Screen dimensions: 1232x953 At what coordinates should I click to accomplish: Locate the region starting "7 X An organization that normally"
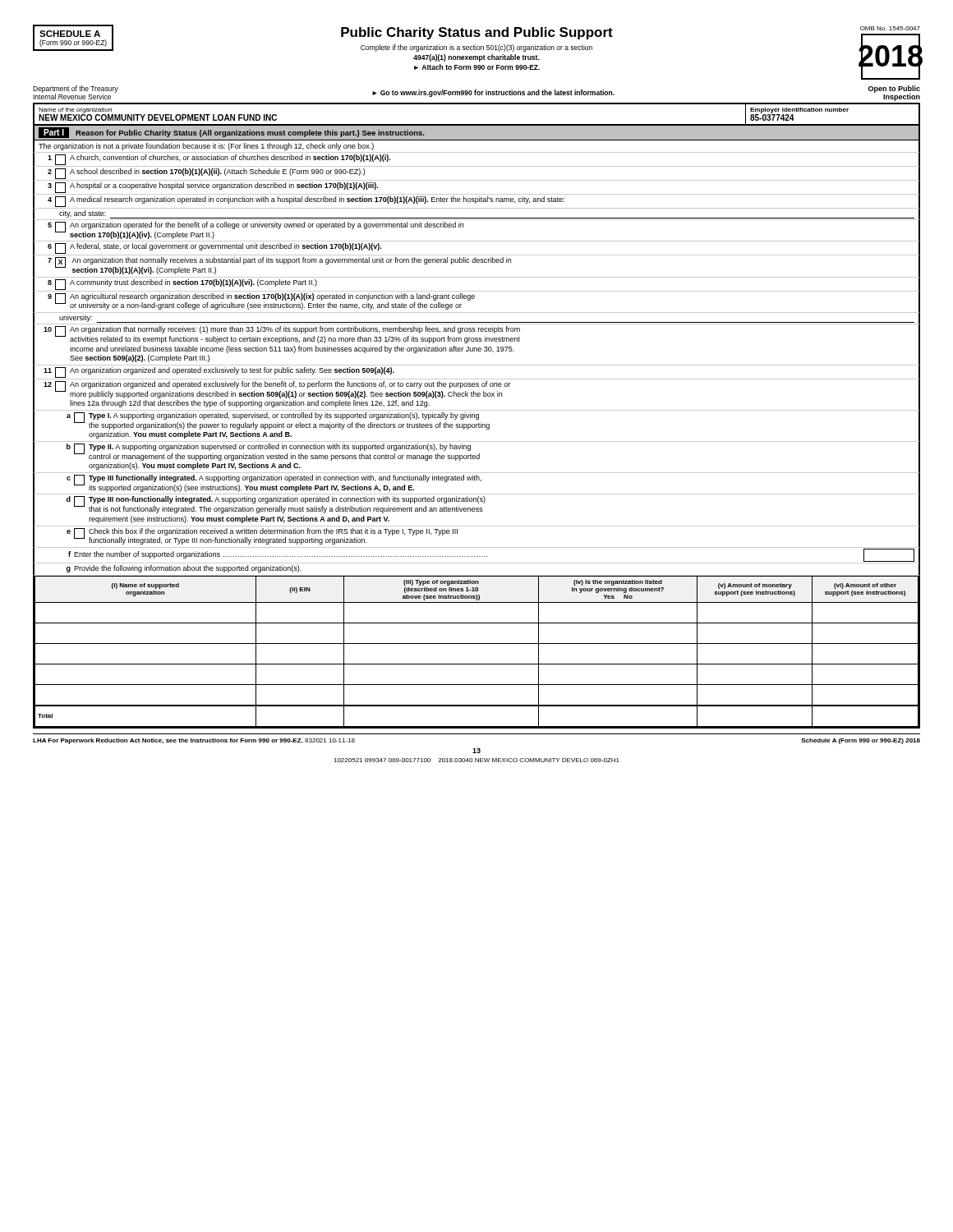[275, 266]
